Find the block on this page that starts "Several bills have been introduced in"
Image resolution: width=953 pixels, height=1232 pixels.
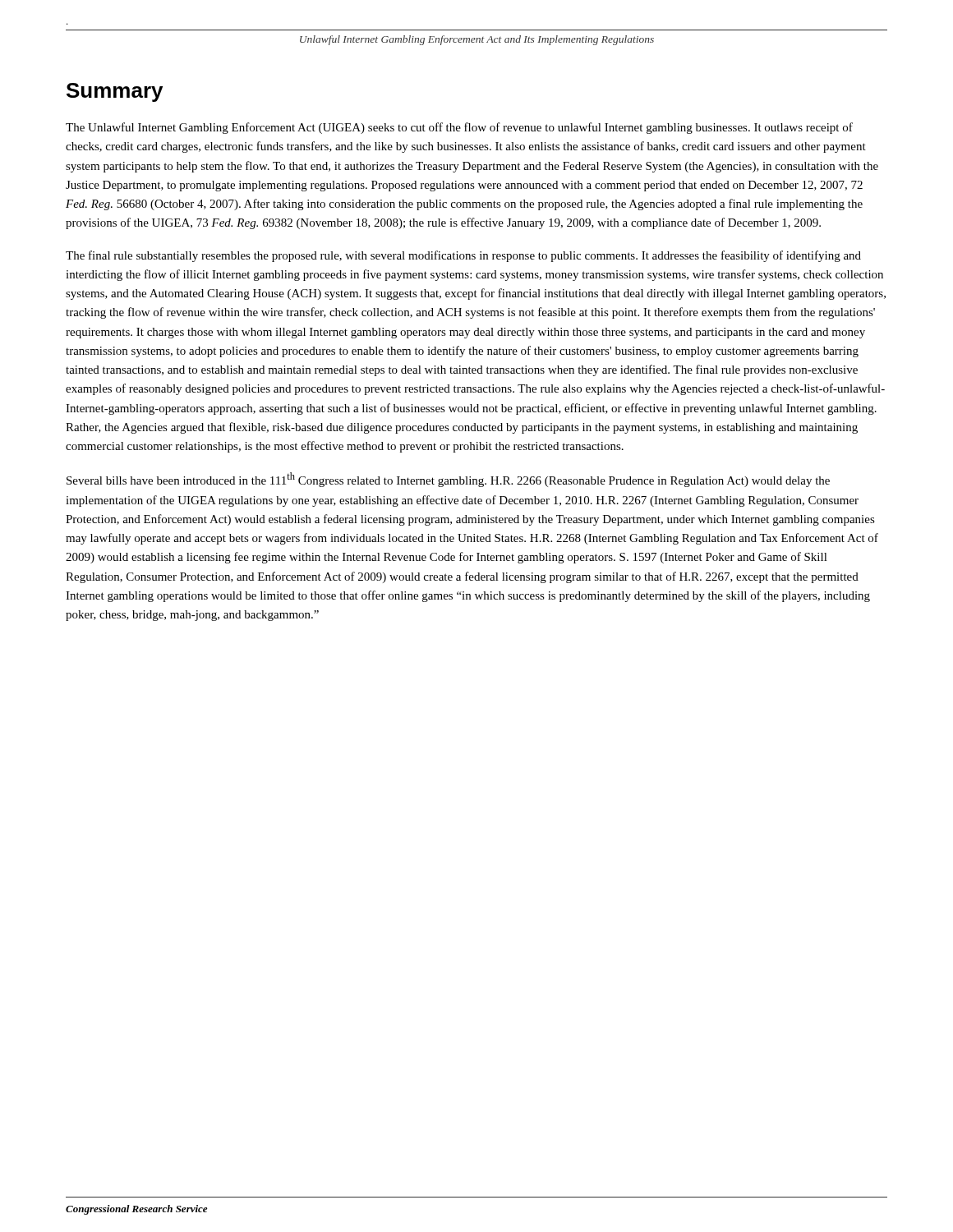472,546
